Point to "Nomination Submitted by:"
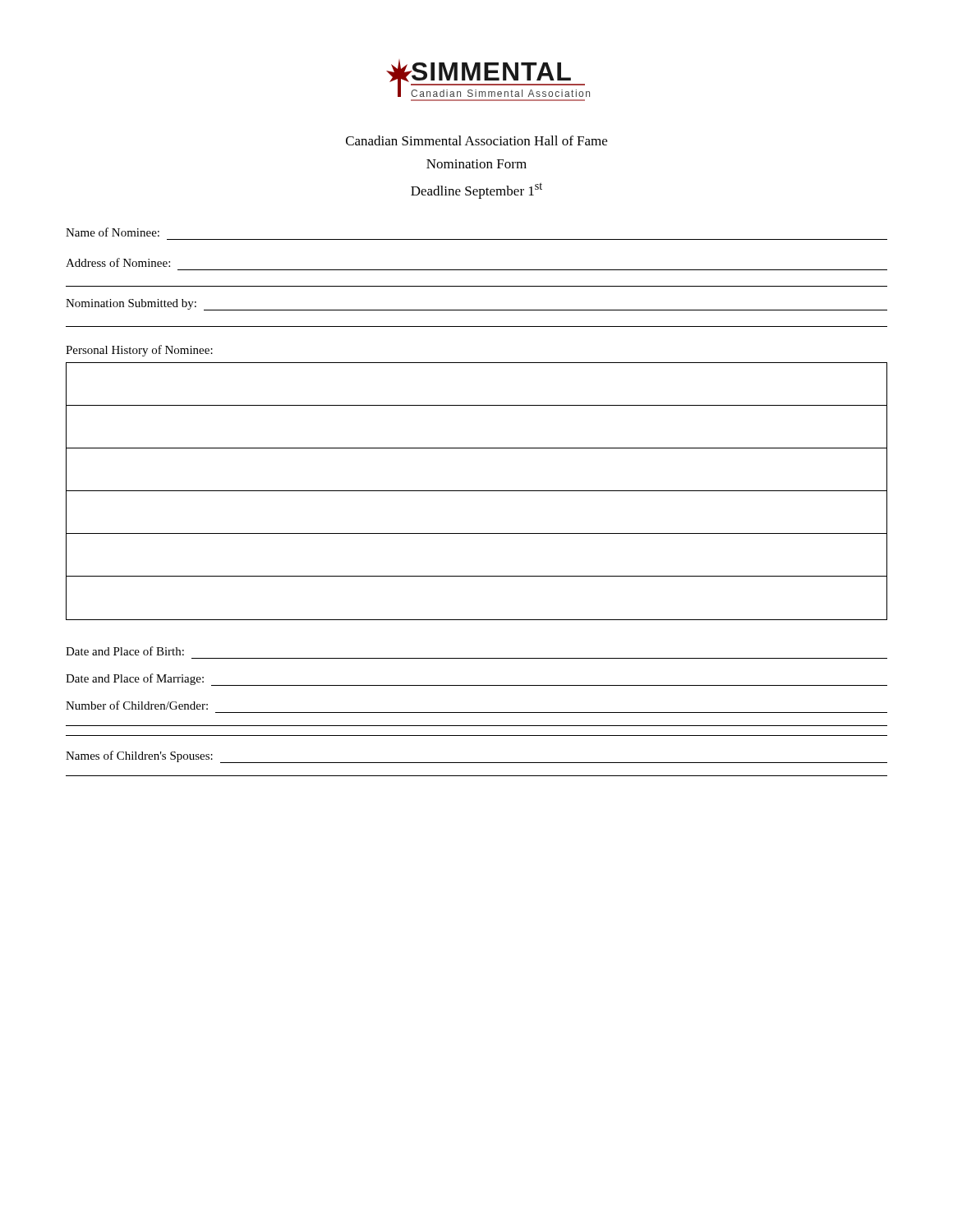The width and height of the screenshot is (953, 1232). pyautogui.click(x=476, y=302)
